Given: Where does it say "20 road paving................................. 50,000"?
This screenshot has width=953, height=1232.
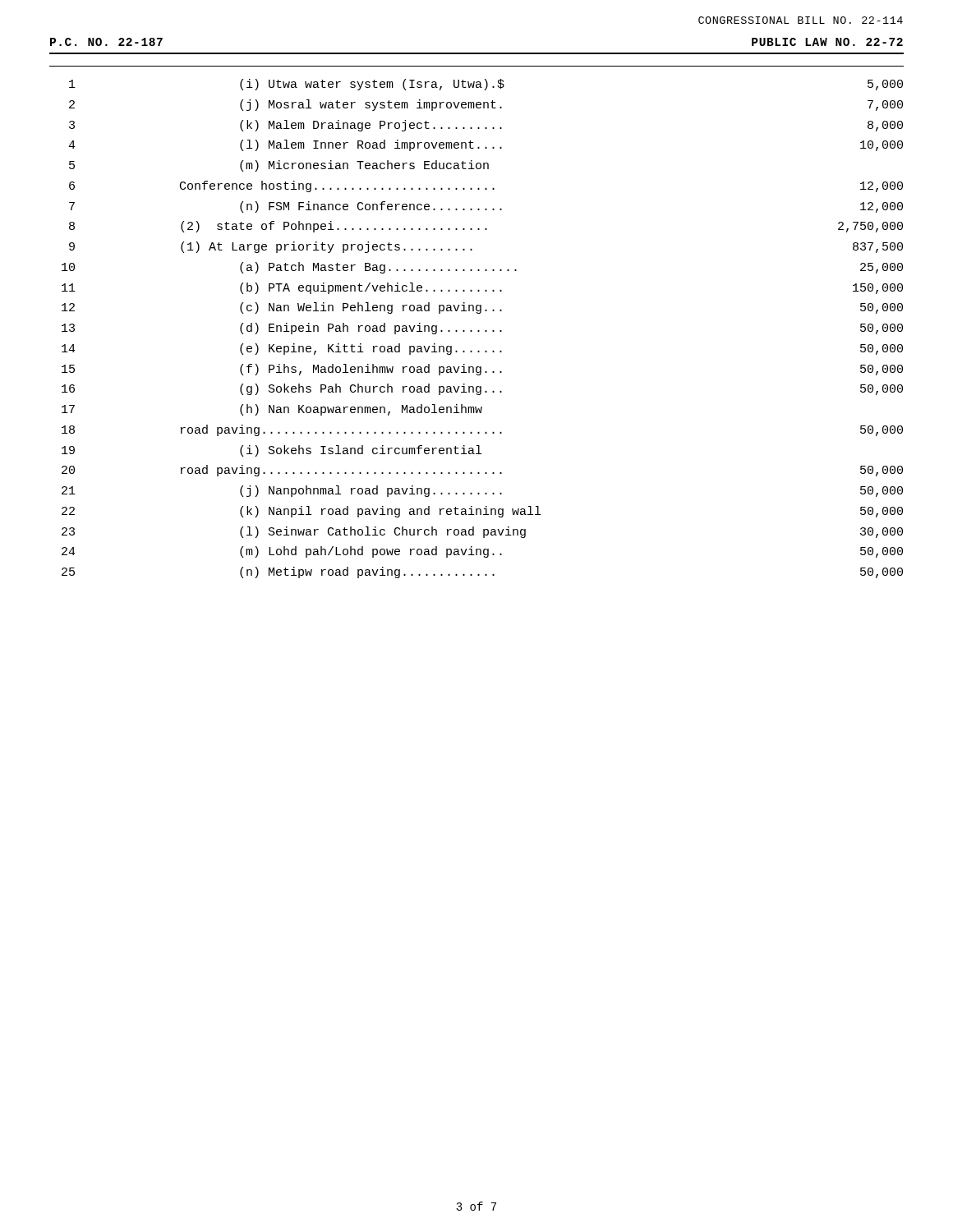Looking at the screenshot, I should click(x=476, y=472).
